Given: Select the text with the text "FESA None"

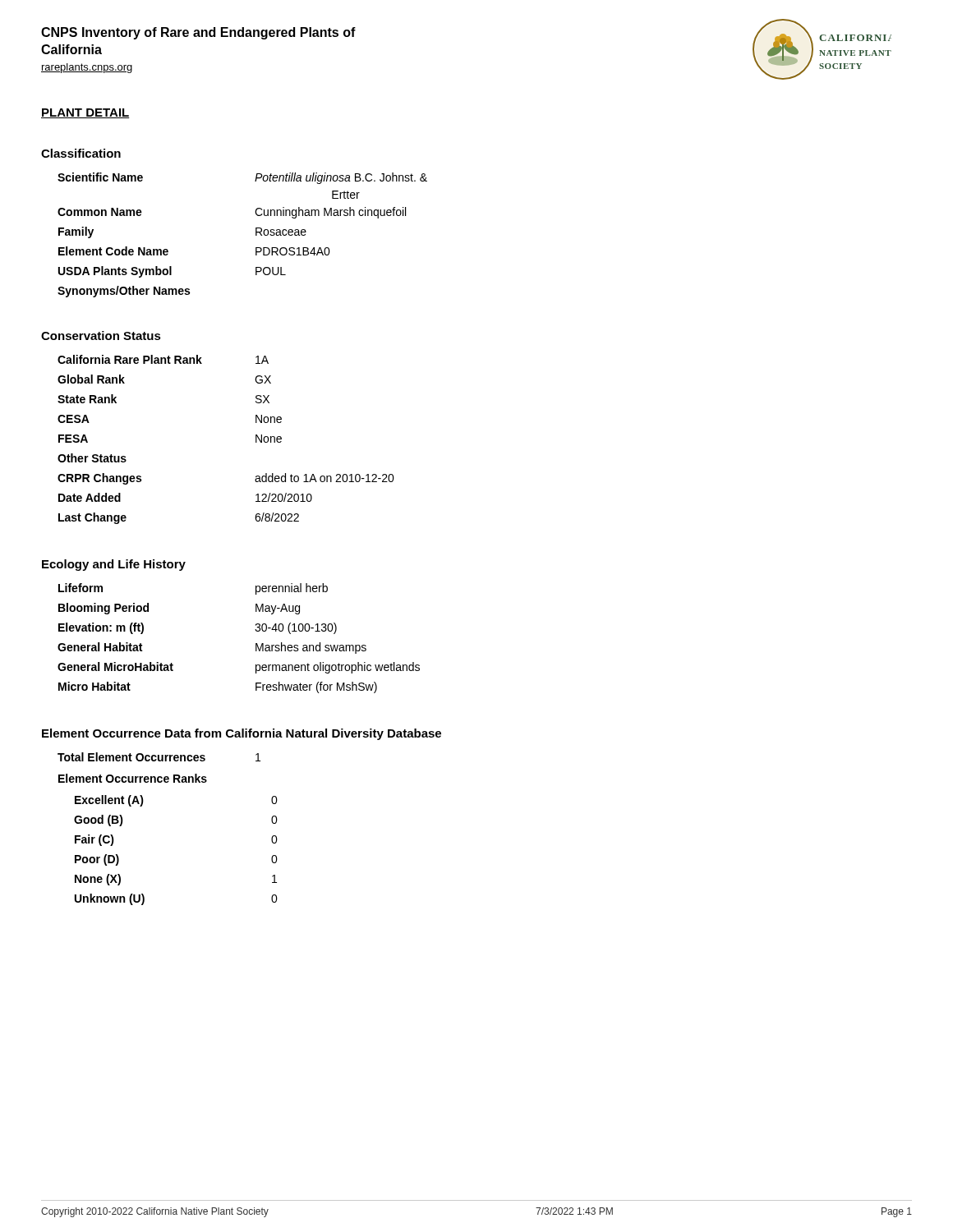Looking at the screenshot, I should coord(76,438).
